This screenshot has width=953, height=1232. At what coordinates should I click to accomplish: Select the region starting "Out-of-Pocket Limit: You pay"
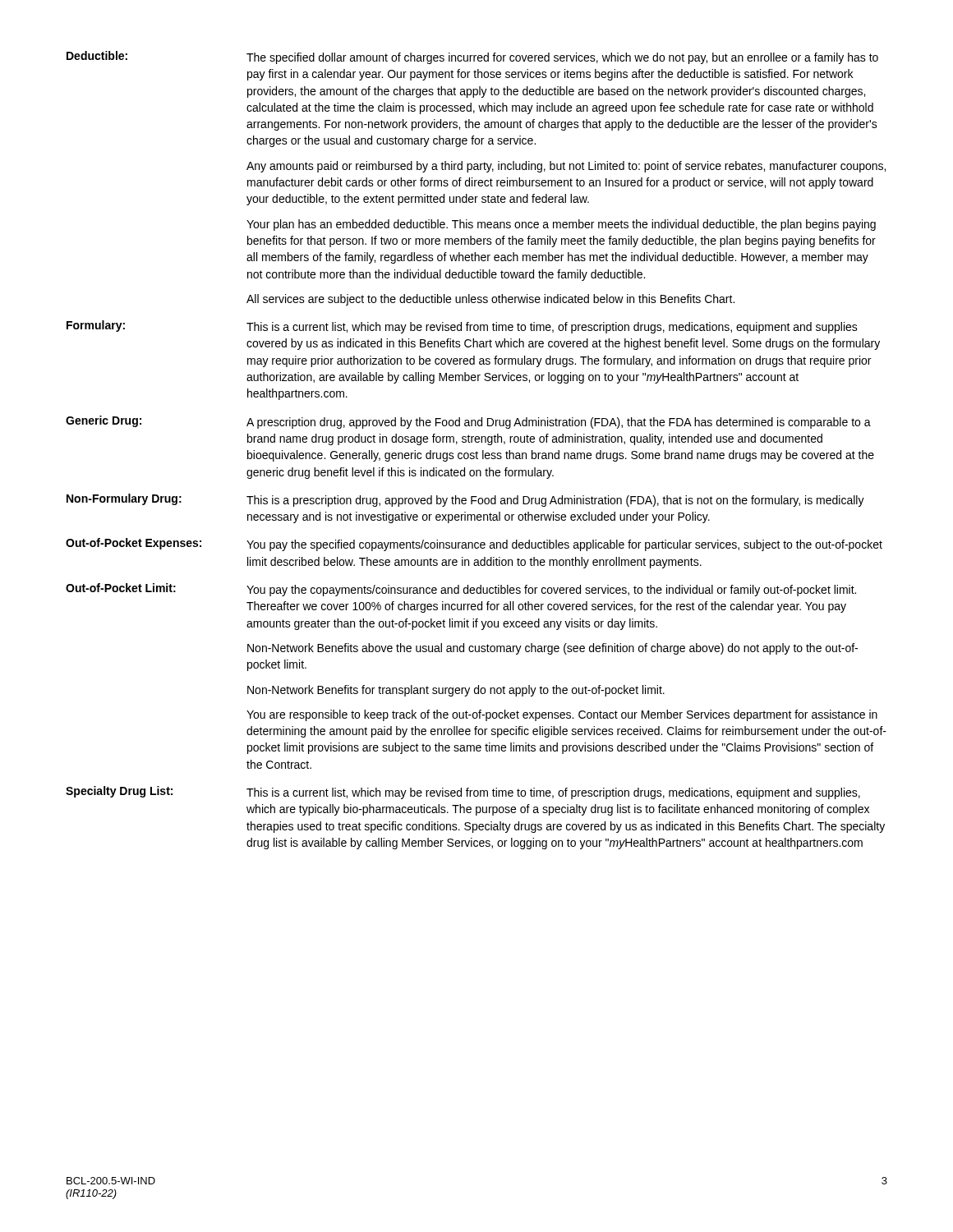476,677
